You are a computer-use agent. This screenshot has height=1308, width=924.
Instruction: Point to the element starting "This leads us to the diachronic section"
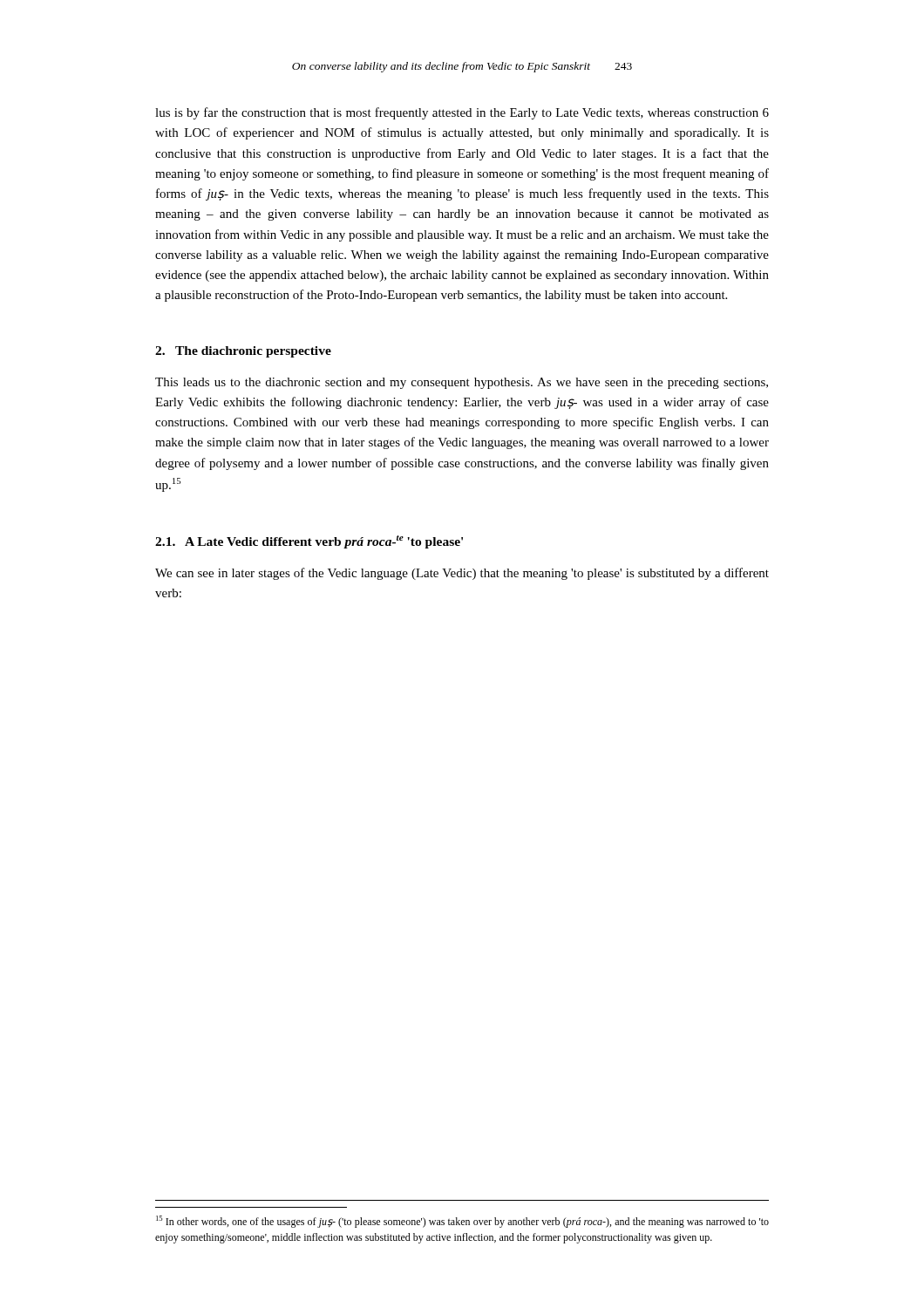pyautogui.click(x=462, y=433)
